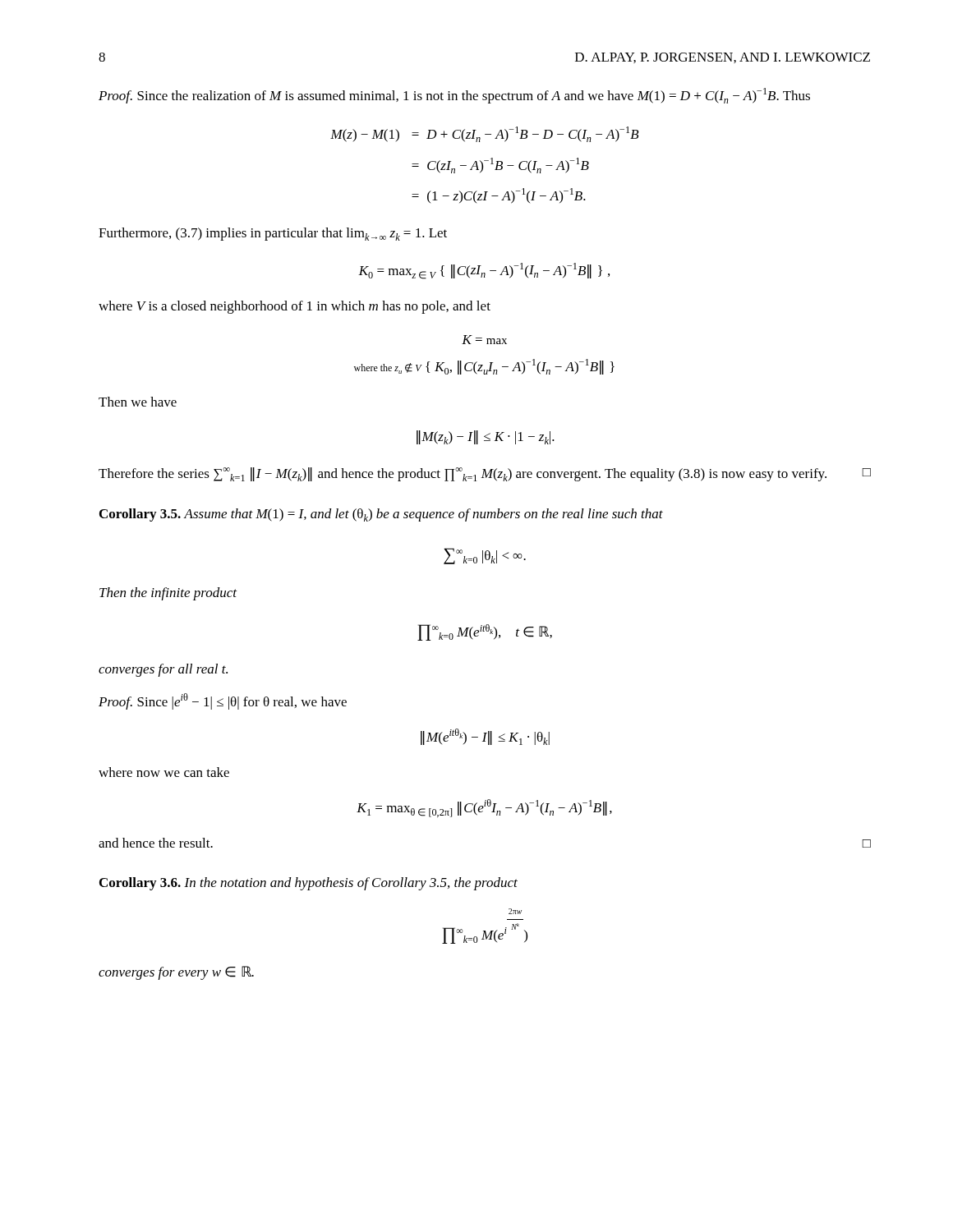The image size is (953, 1232).
Task: Click on the region starting "where V is a closed neighborhood"
Action: [485, 306]
